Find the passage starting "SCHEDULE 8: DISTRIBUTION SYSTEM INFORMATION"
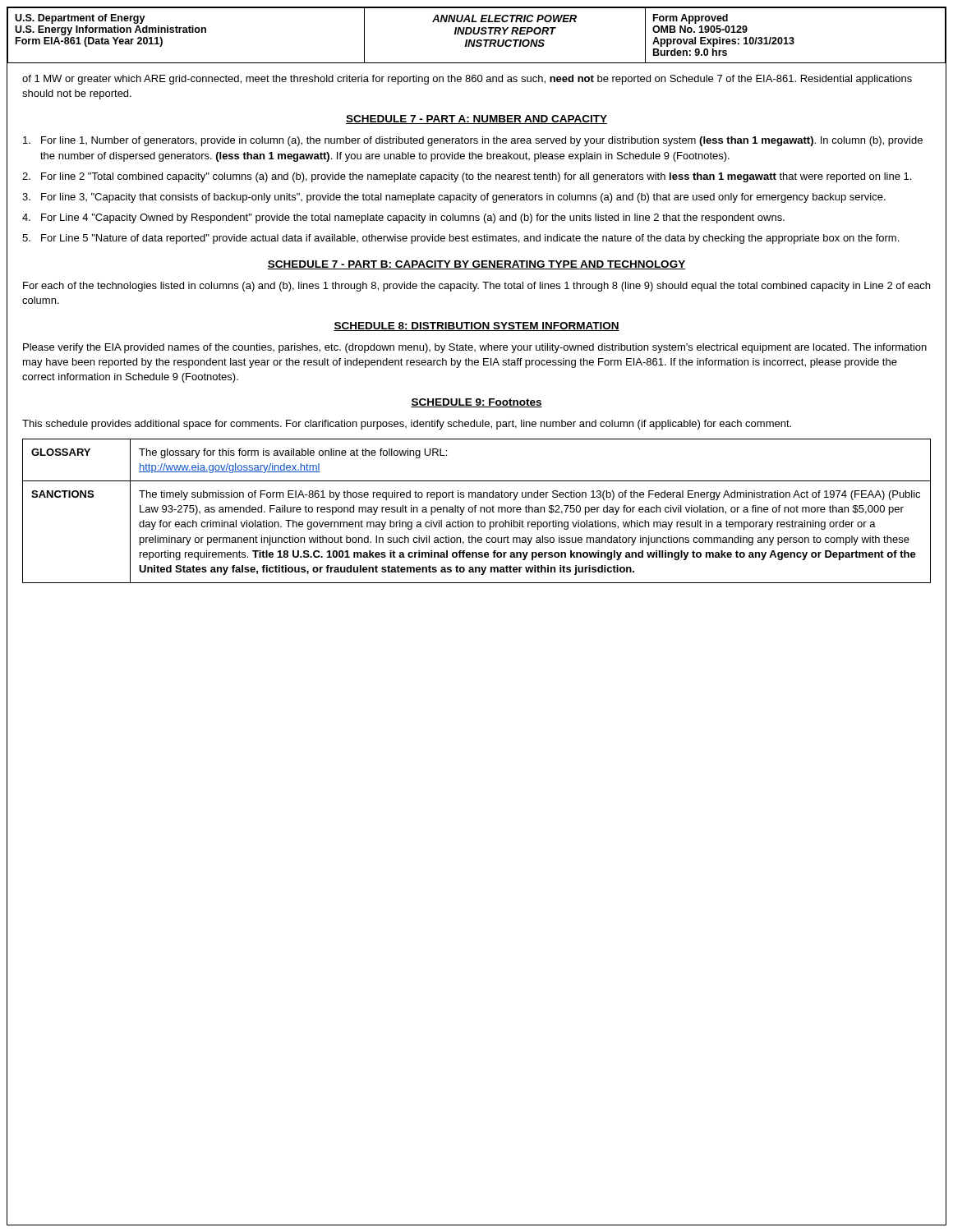The width and height of the screenshot is (953, 1232). (476, 325)
